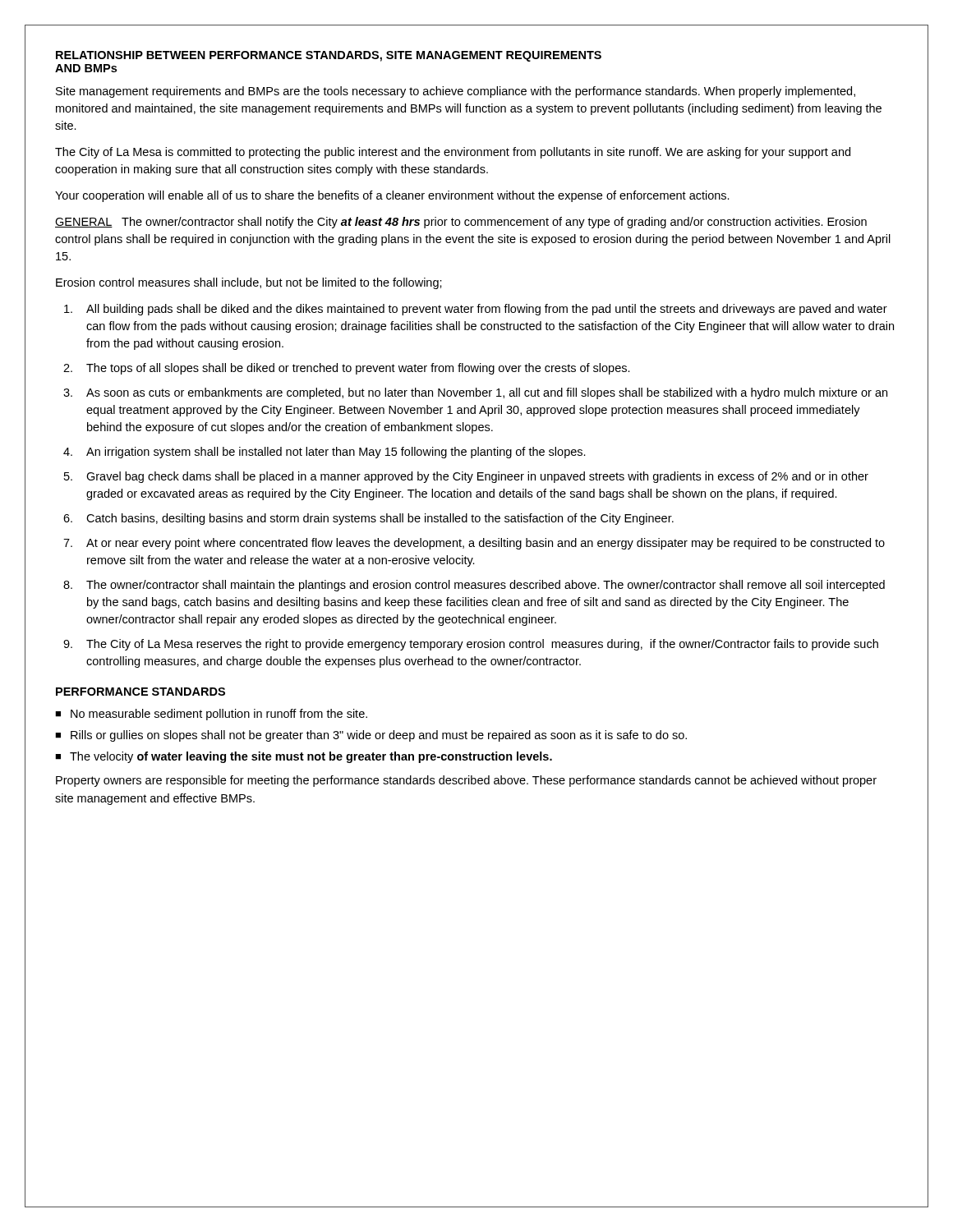Select the passage starting "5. Gravel bag check"
The height and width of the screenshot is (1232, 953).
(x=481, y=486)
